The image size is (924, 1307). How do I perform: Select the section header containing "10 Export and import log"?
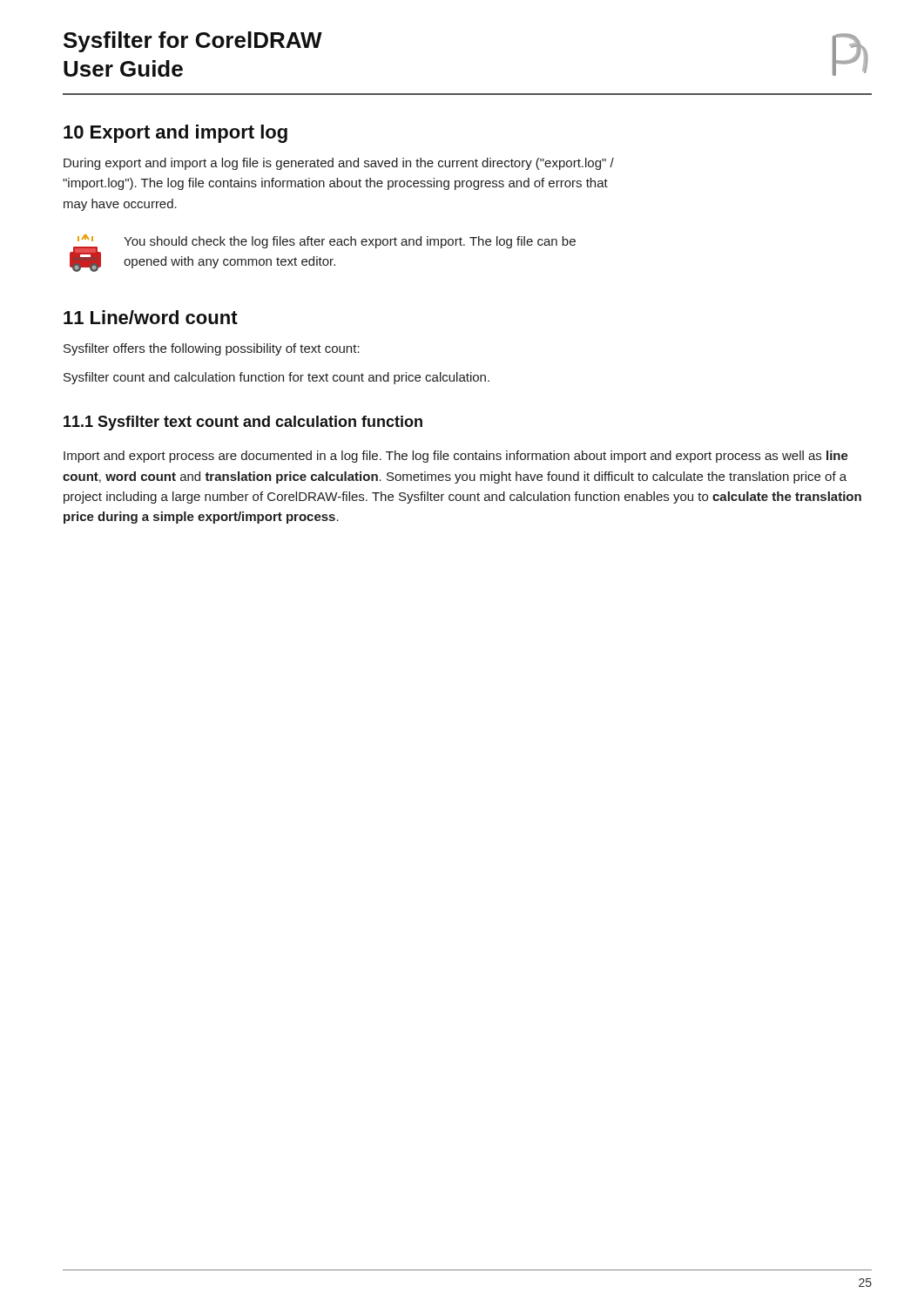176,132
